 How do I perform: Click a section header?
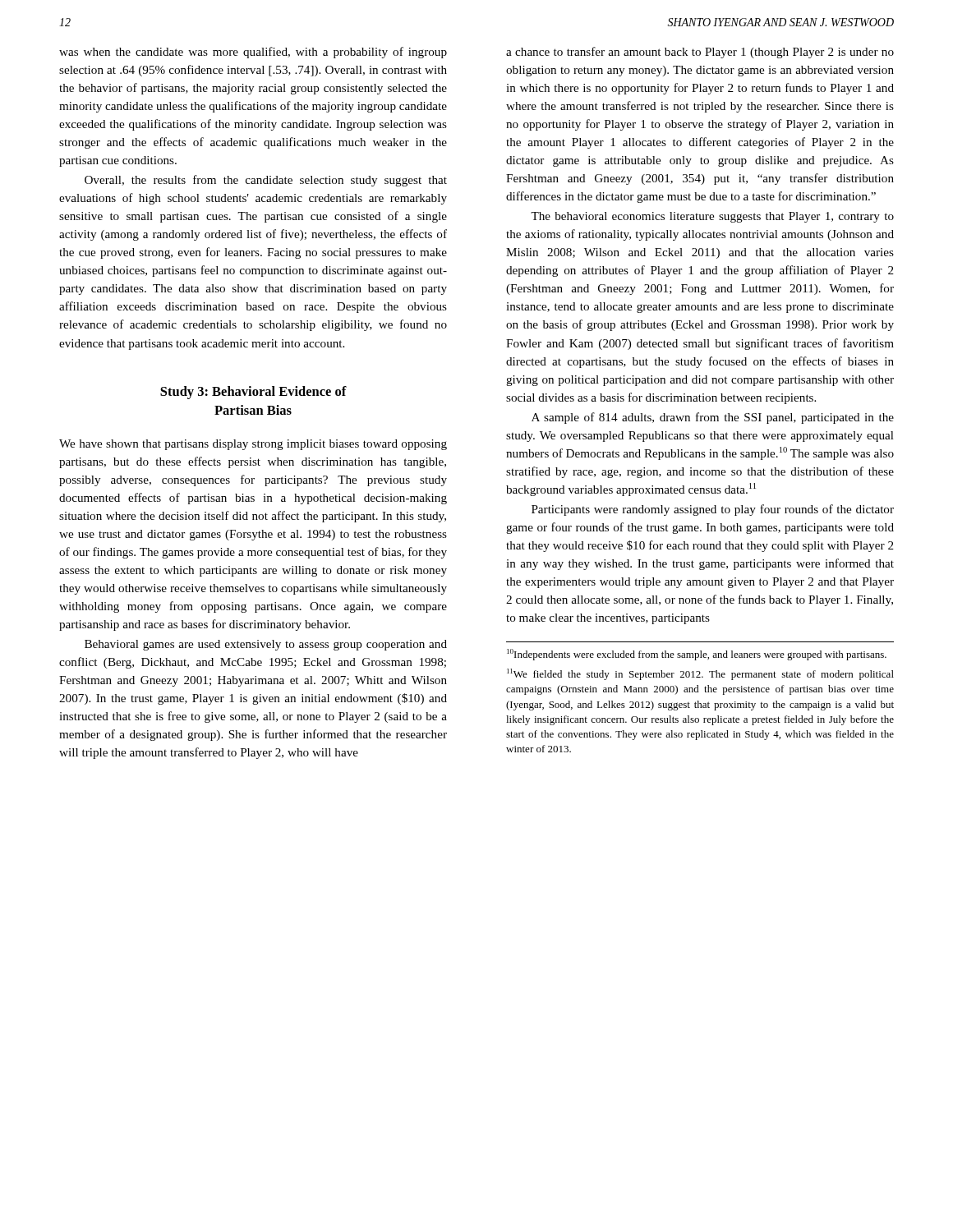pyautogui.click(x=253, y=400)
